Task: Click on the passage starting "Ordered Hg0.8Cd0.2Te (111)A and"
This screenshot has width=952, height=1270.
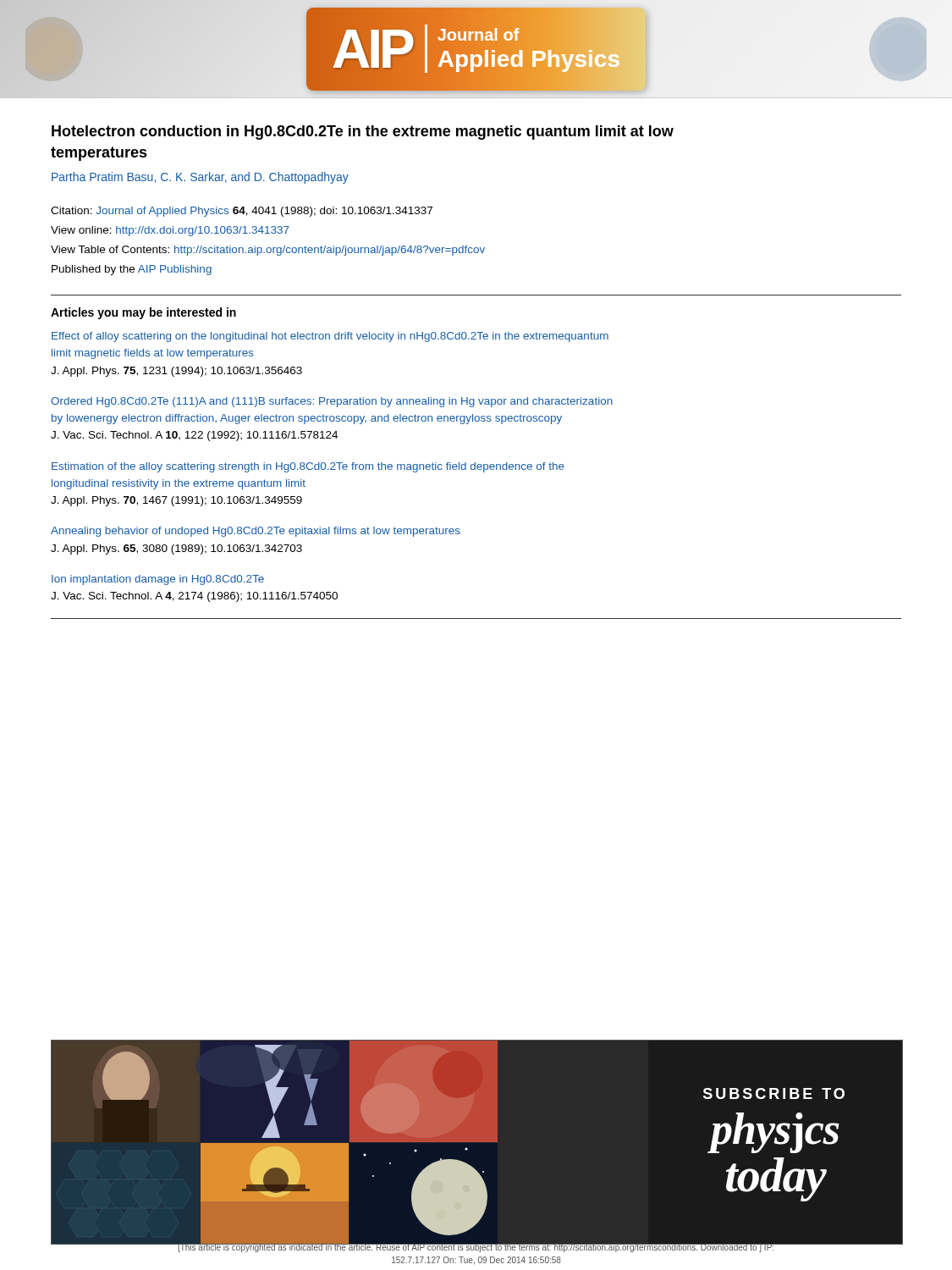Action: pyautogui.click(x=476, y=417)
